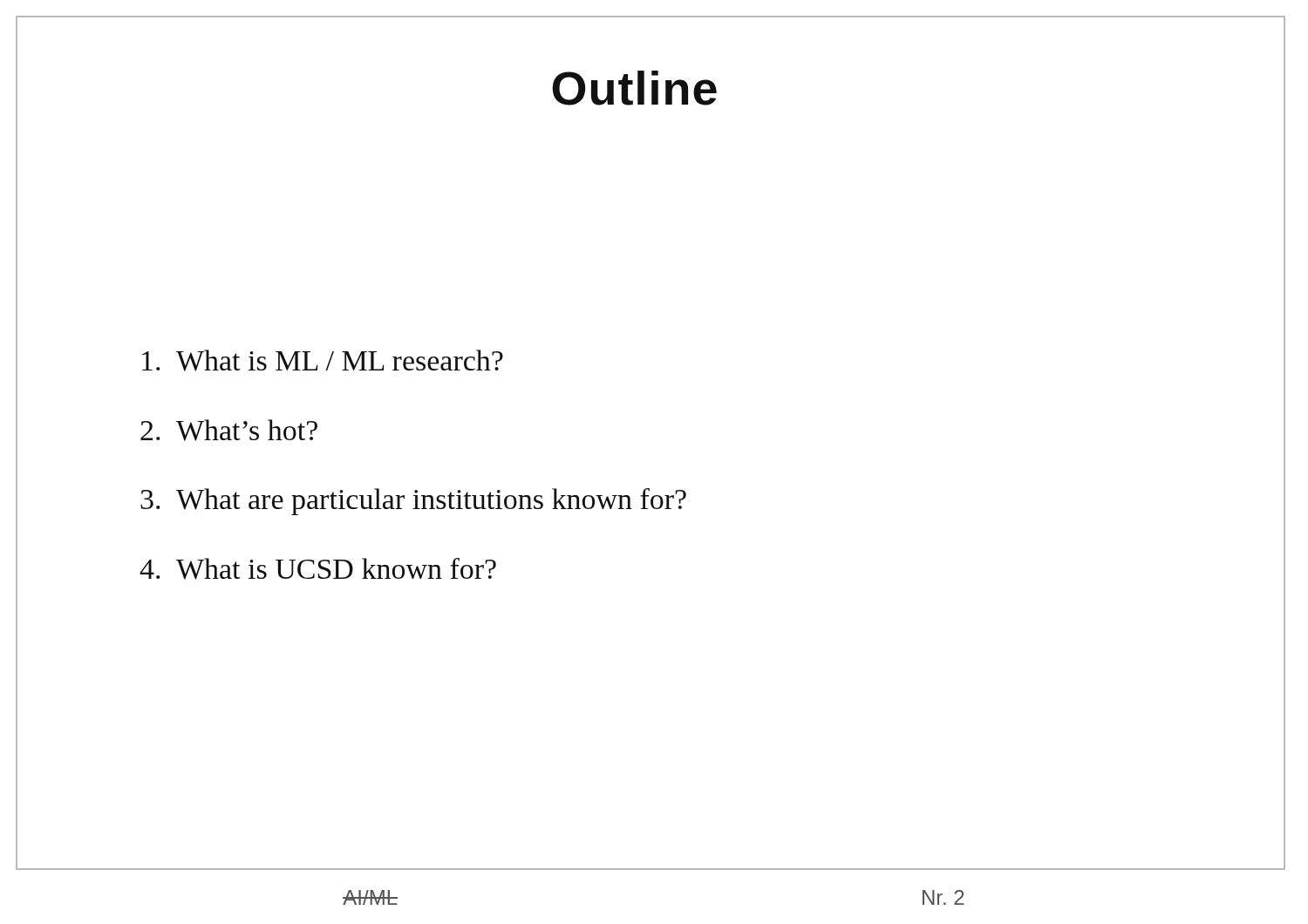Find the region starting "3. What are particular institutions known"
Image resolution: width=1308 pixels, height=924 pixels.
click(x=413, y=499)
